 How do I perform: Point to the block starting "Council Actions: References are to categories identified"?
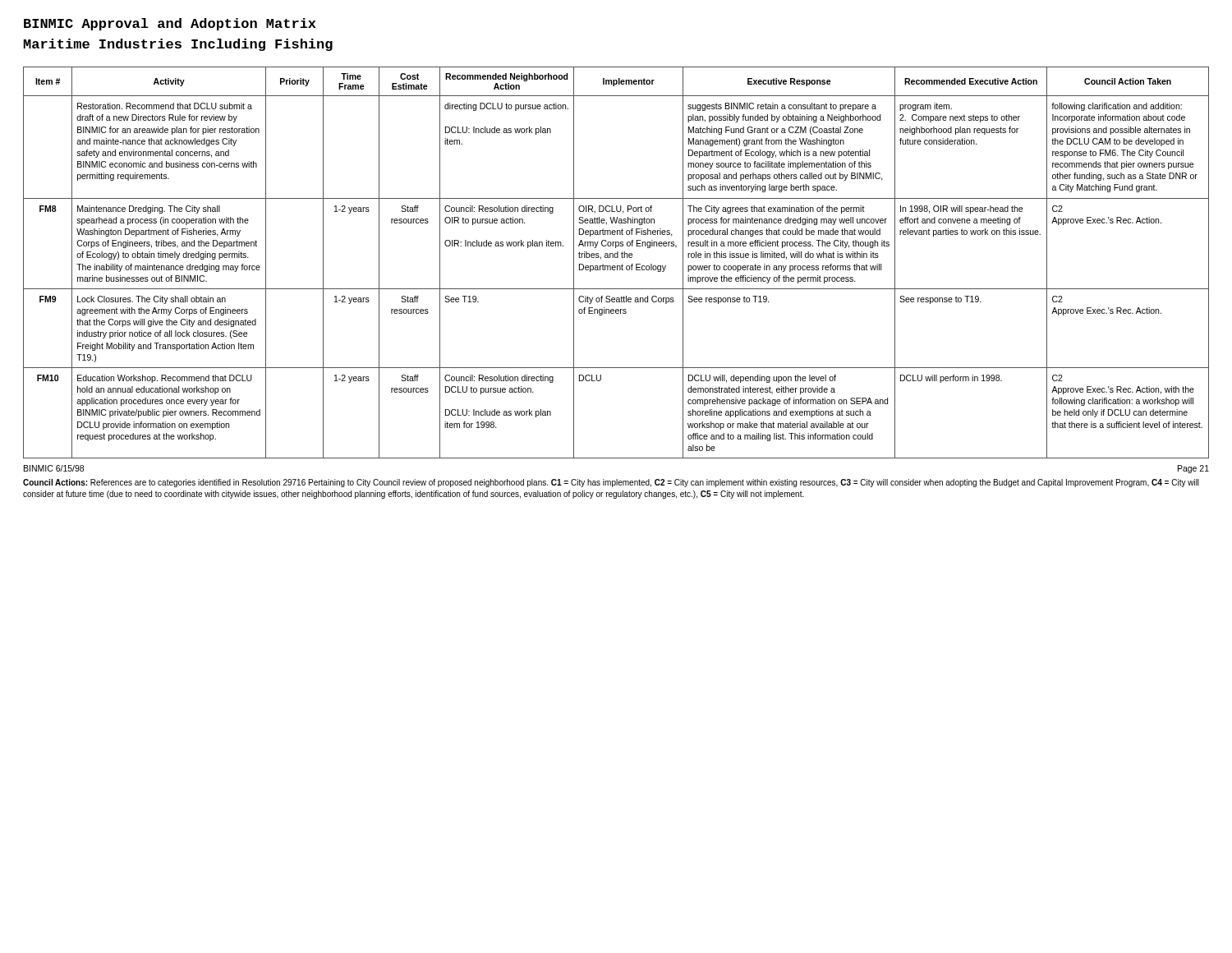[611, 489]
